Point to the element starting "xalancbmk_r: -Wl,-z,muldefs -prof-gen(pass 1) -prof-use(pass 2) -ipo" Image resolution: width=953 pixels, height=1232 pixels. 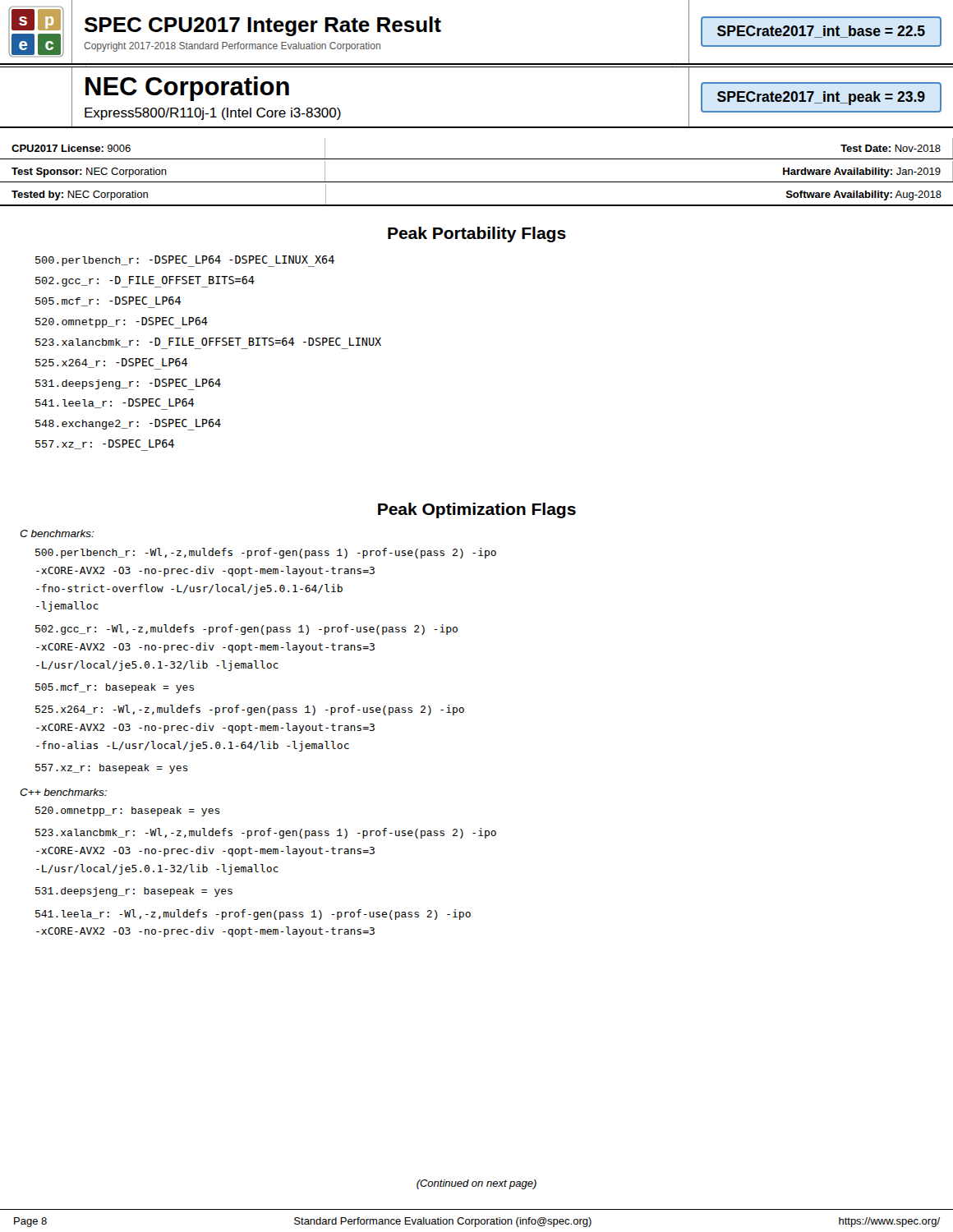pyautogui.click(x=266, y=851)
